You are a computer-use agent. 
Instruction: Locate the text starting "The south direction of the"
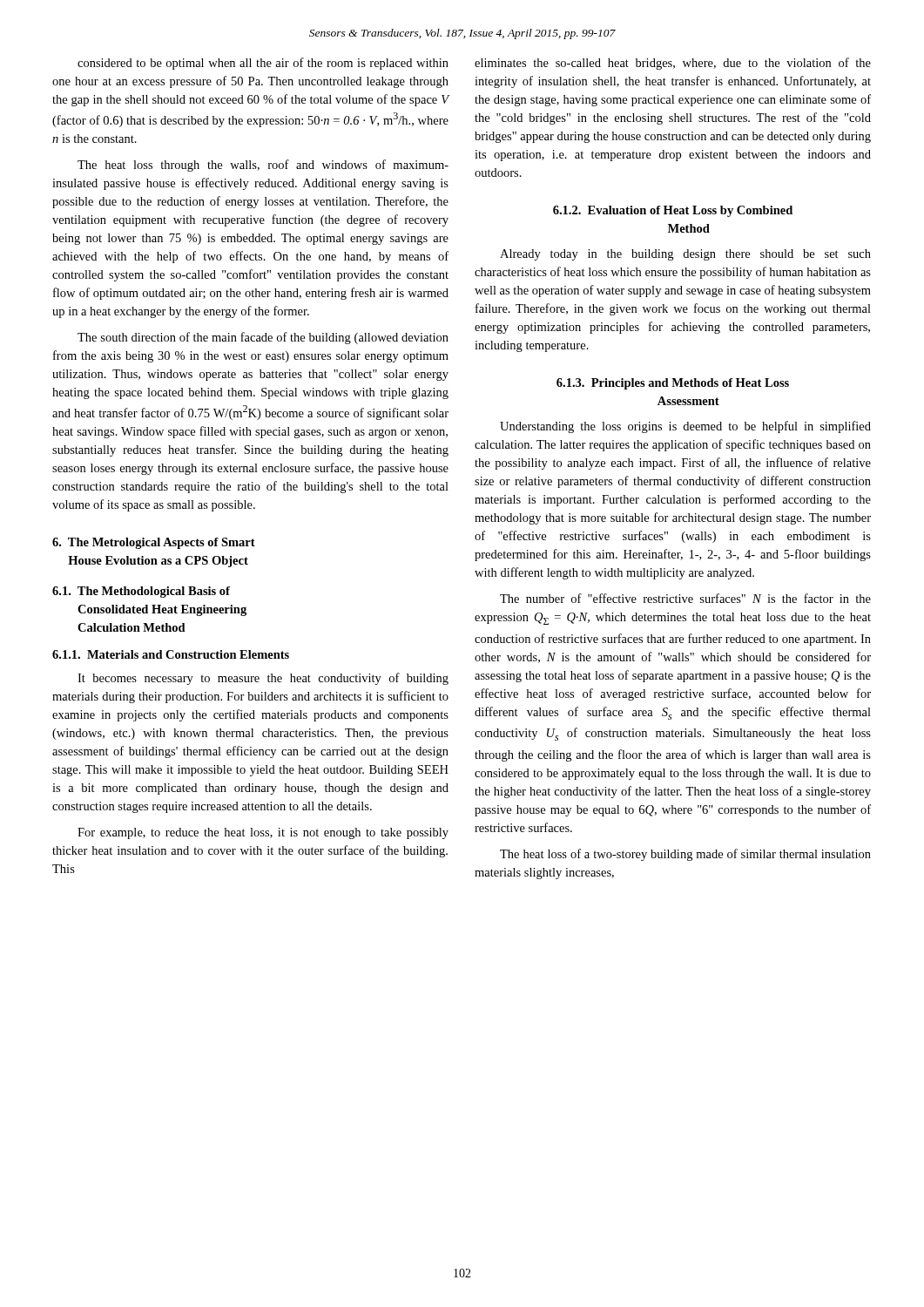pyautogui.click(x=250, y=421)
